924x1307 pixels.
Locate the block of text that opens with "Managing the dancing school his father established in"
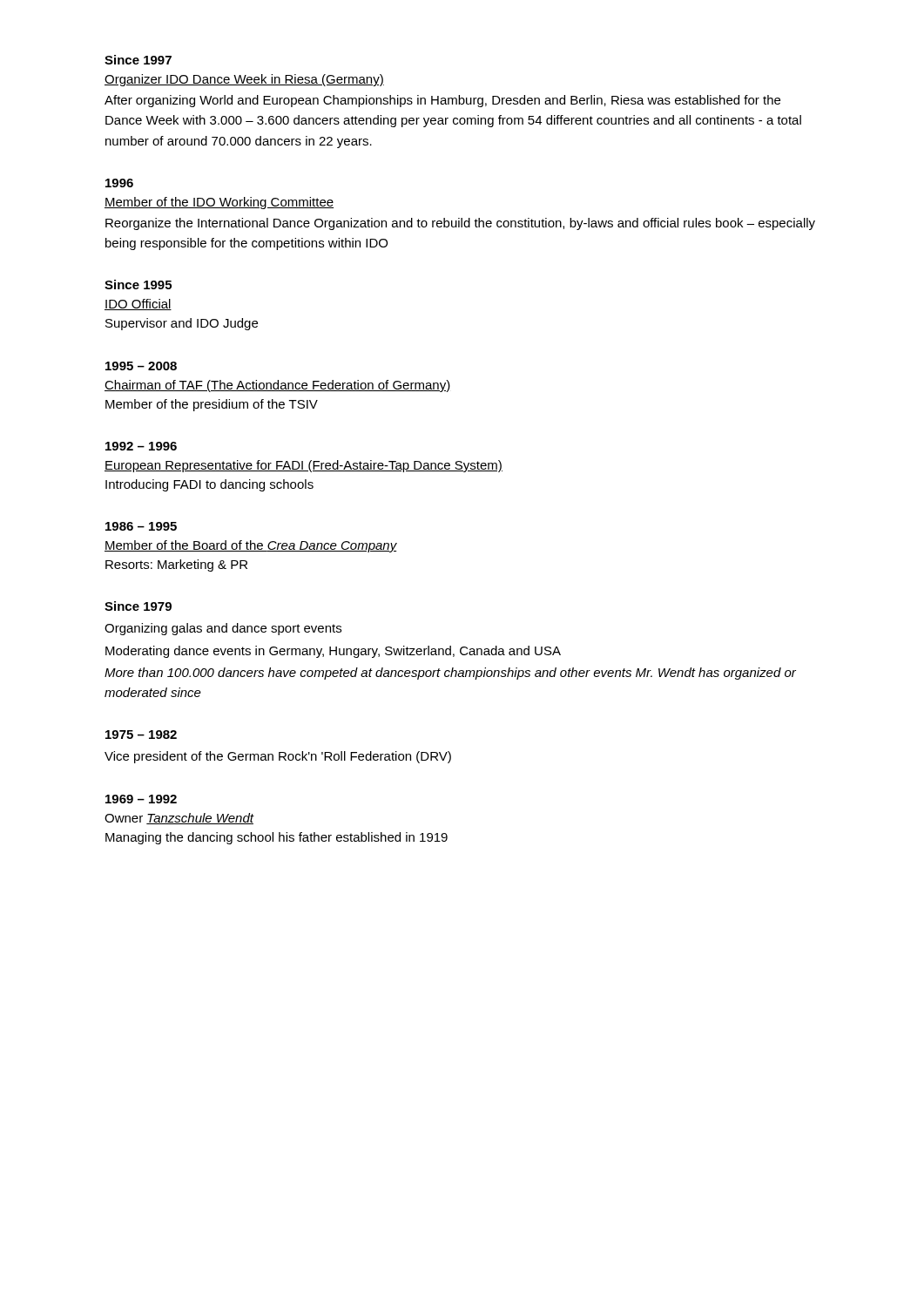276,836
